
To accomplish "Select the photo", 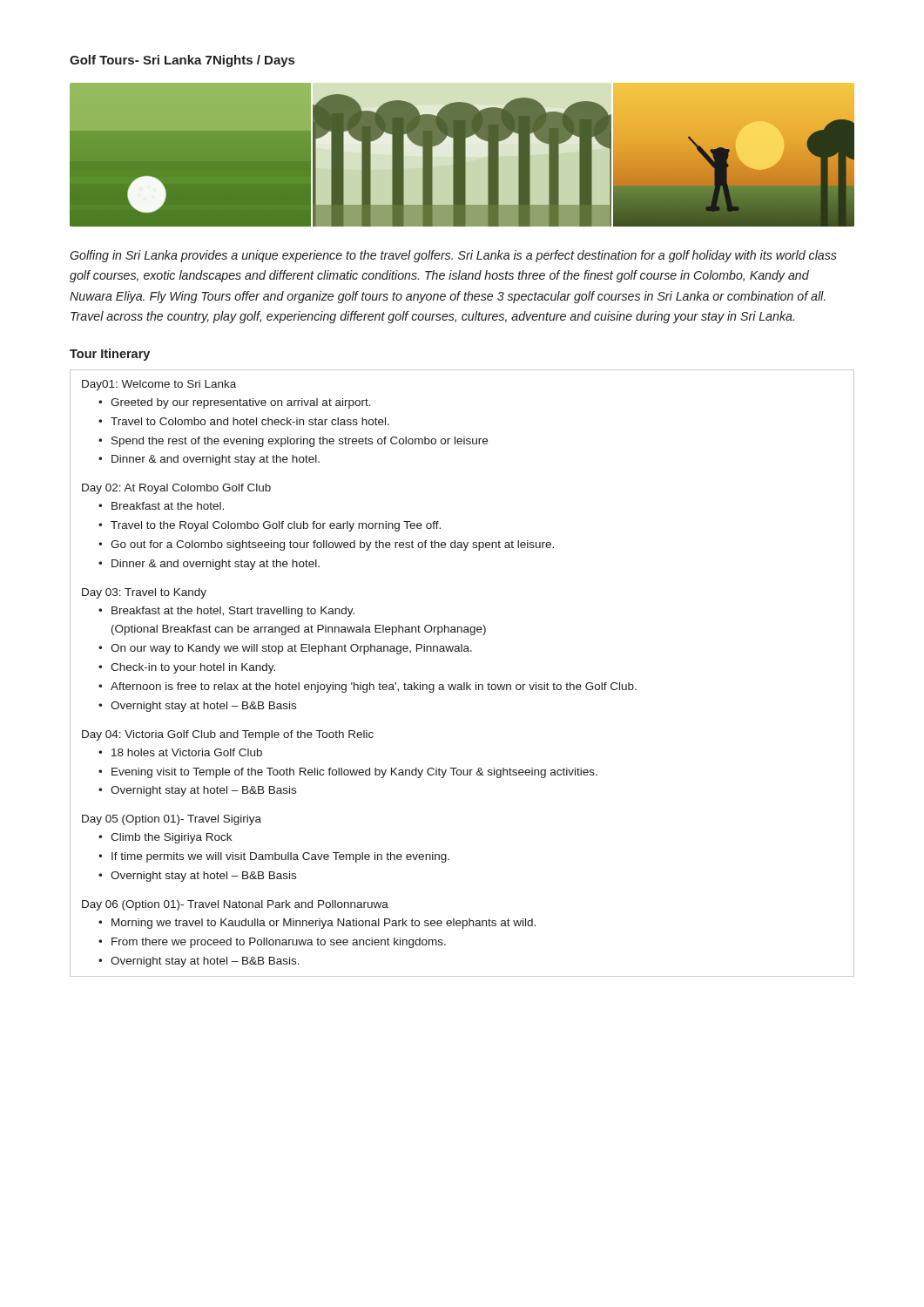I will click(x=462, y=155).
